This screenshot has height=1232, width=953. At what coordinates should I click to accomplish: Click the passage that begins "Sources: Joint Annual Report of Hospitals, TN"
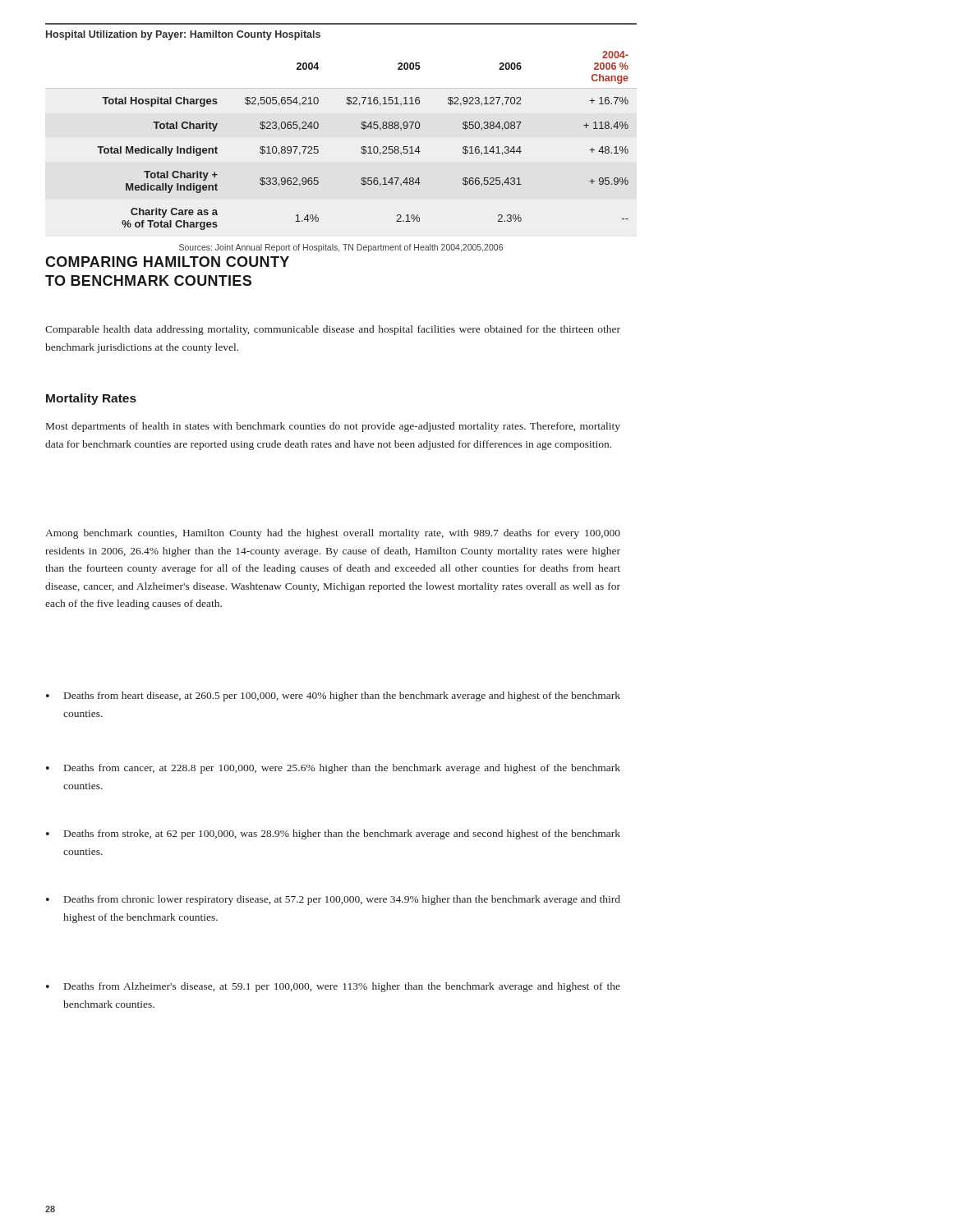(341, 247)
